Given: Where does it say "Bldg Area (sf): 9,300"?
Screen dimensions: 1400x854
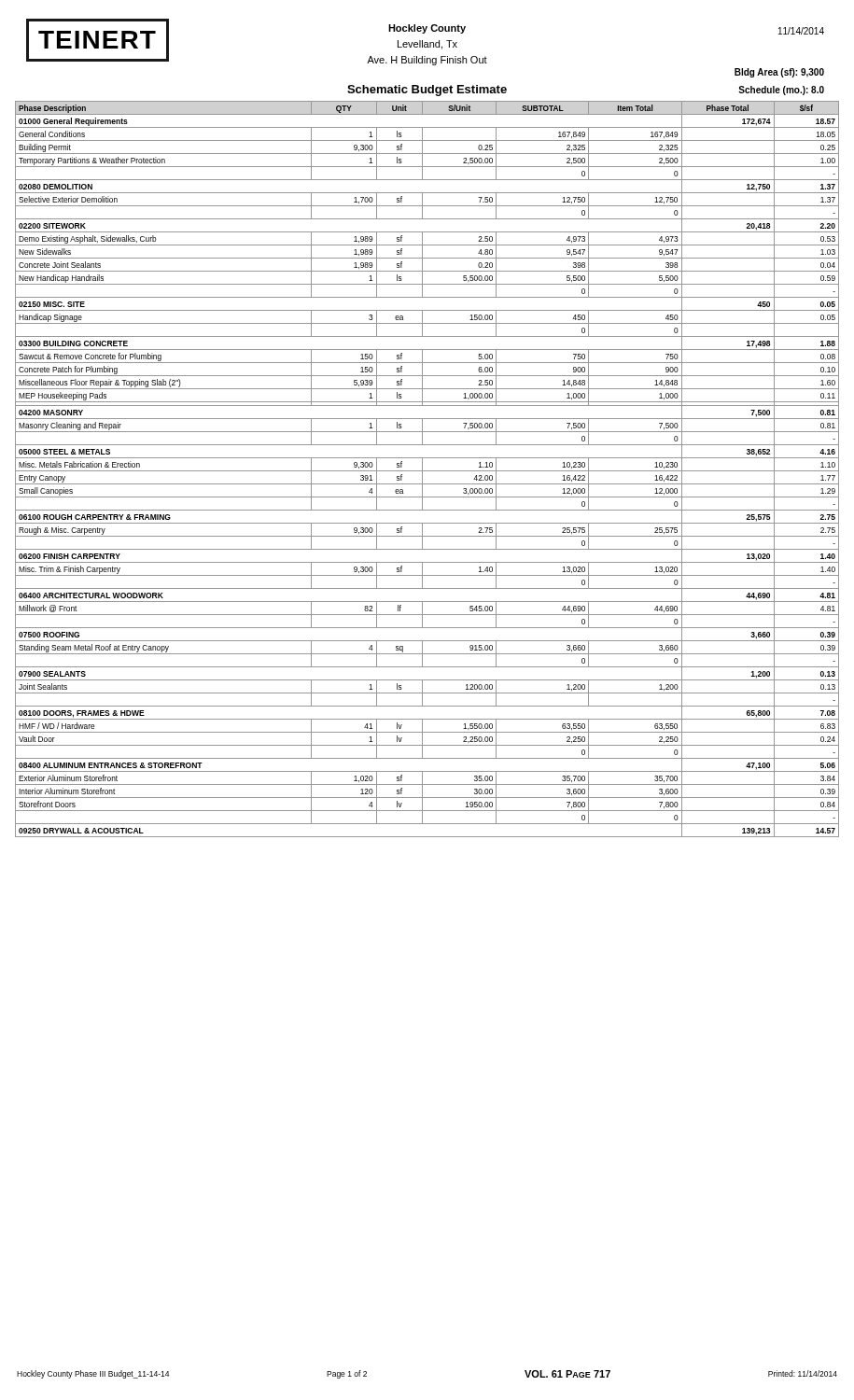Looking at the screenshot, I should tap(779, 72).
